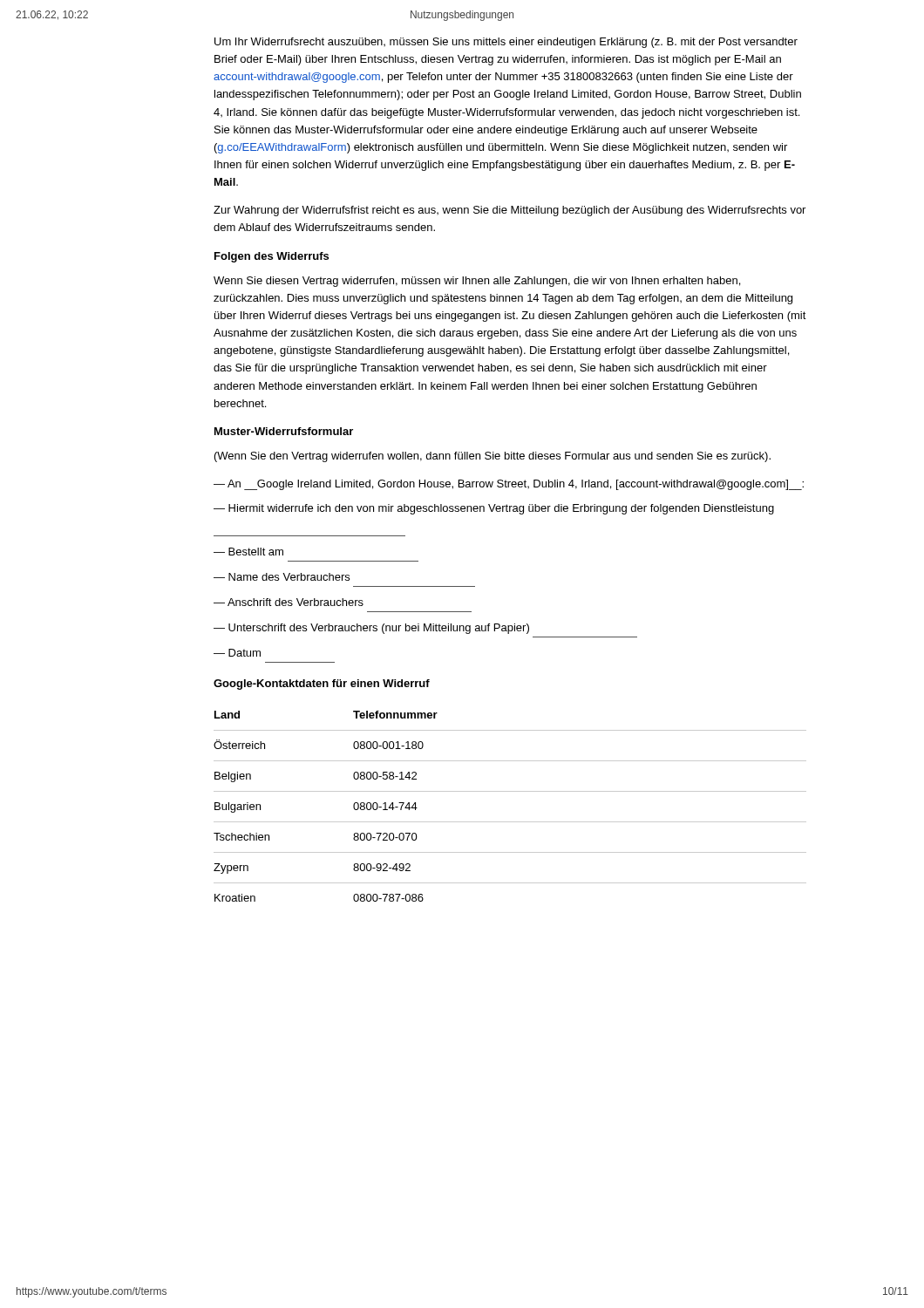Point to the passage starting "— Datum"
The image size is (924, 1308).
point(237,653)
